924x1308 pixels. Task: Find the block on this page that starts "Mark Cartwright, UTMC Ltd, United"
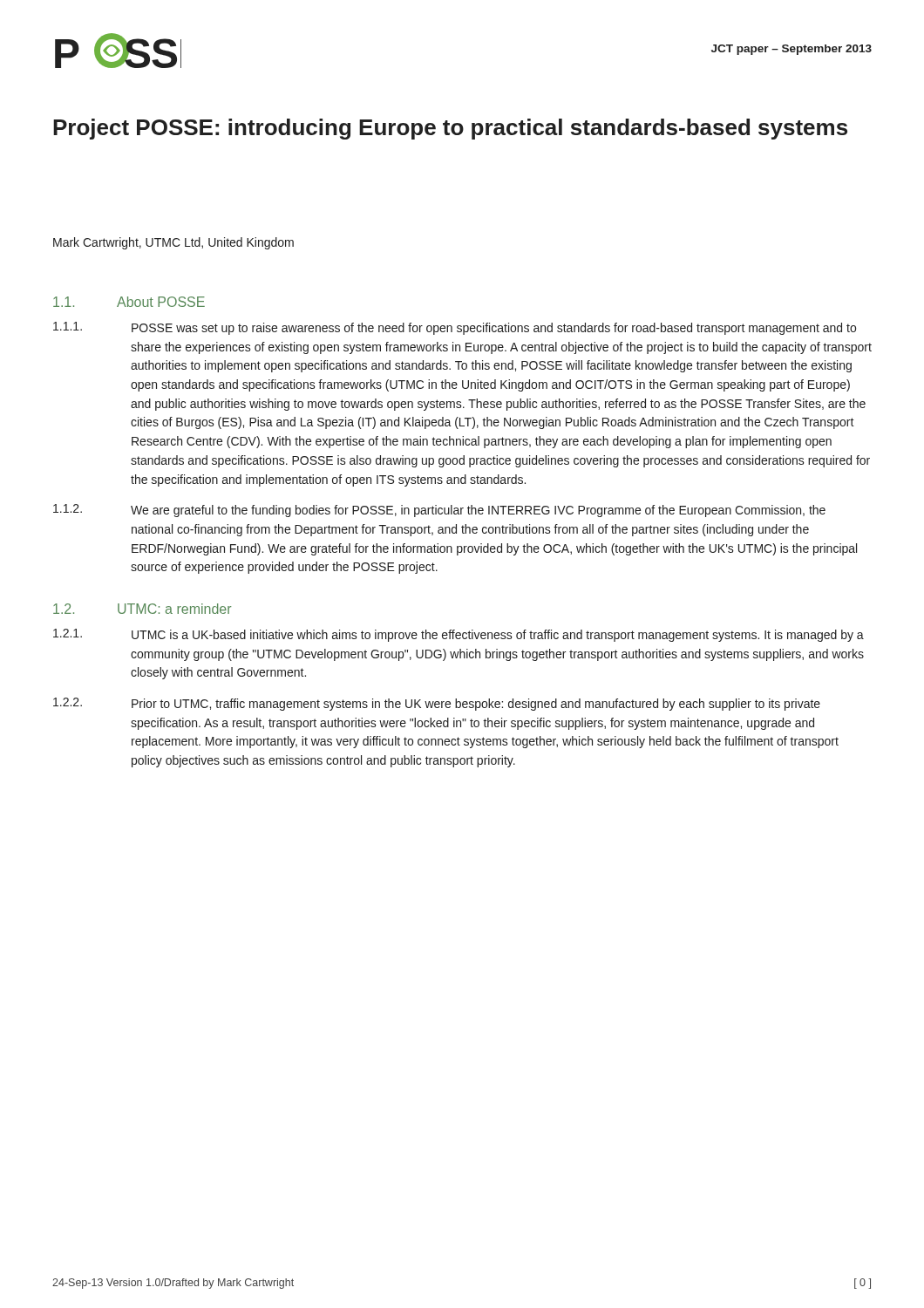(173, 242)
